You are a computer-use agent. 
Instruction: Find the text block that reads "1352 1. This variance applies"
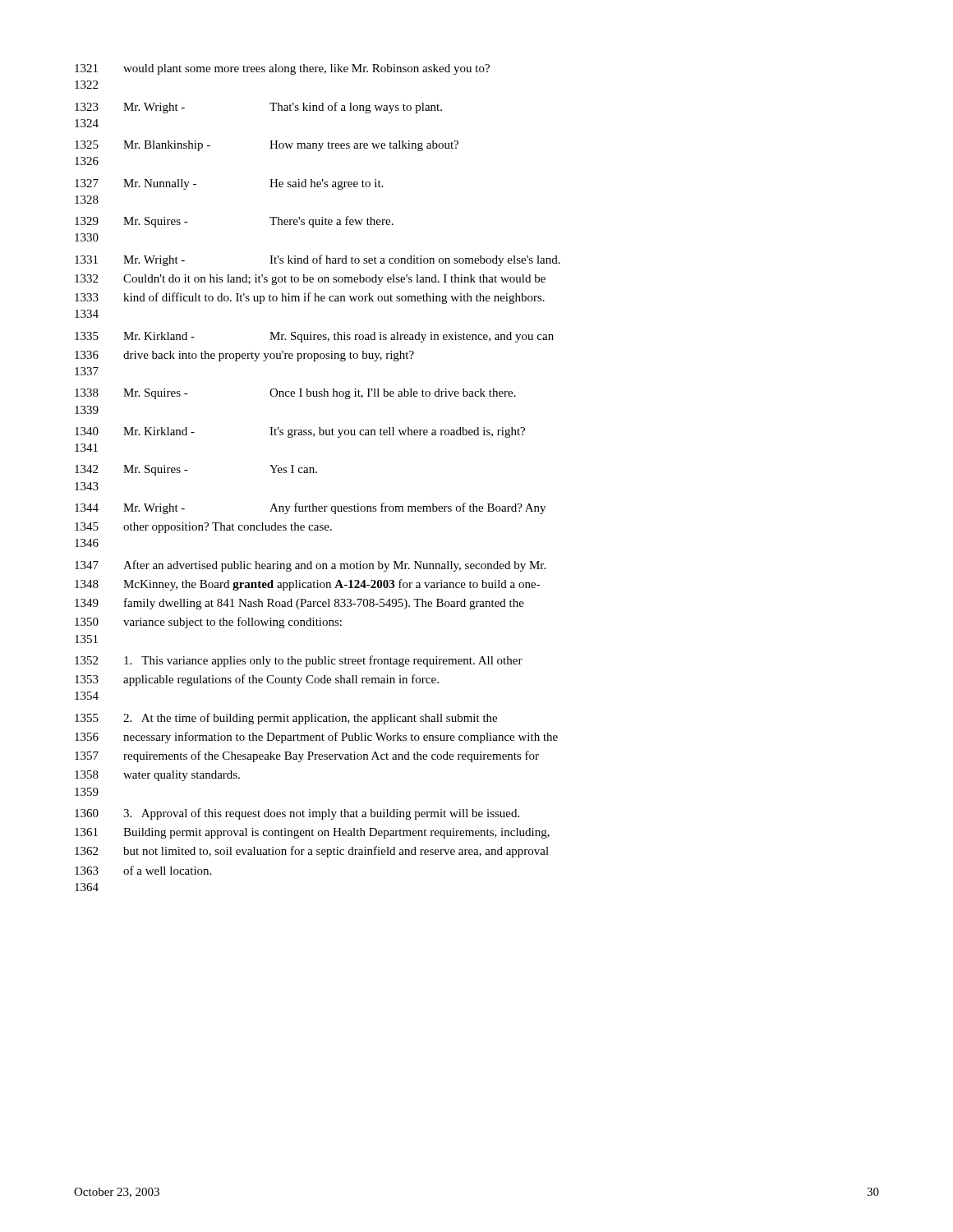(476, 661)
